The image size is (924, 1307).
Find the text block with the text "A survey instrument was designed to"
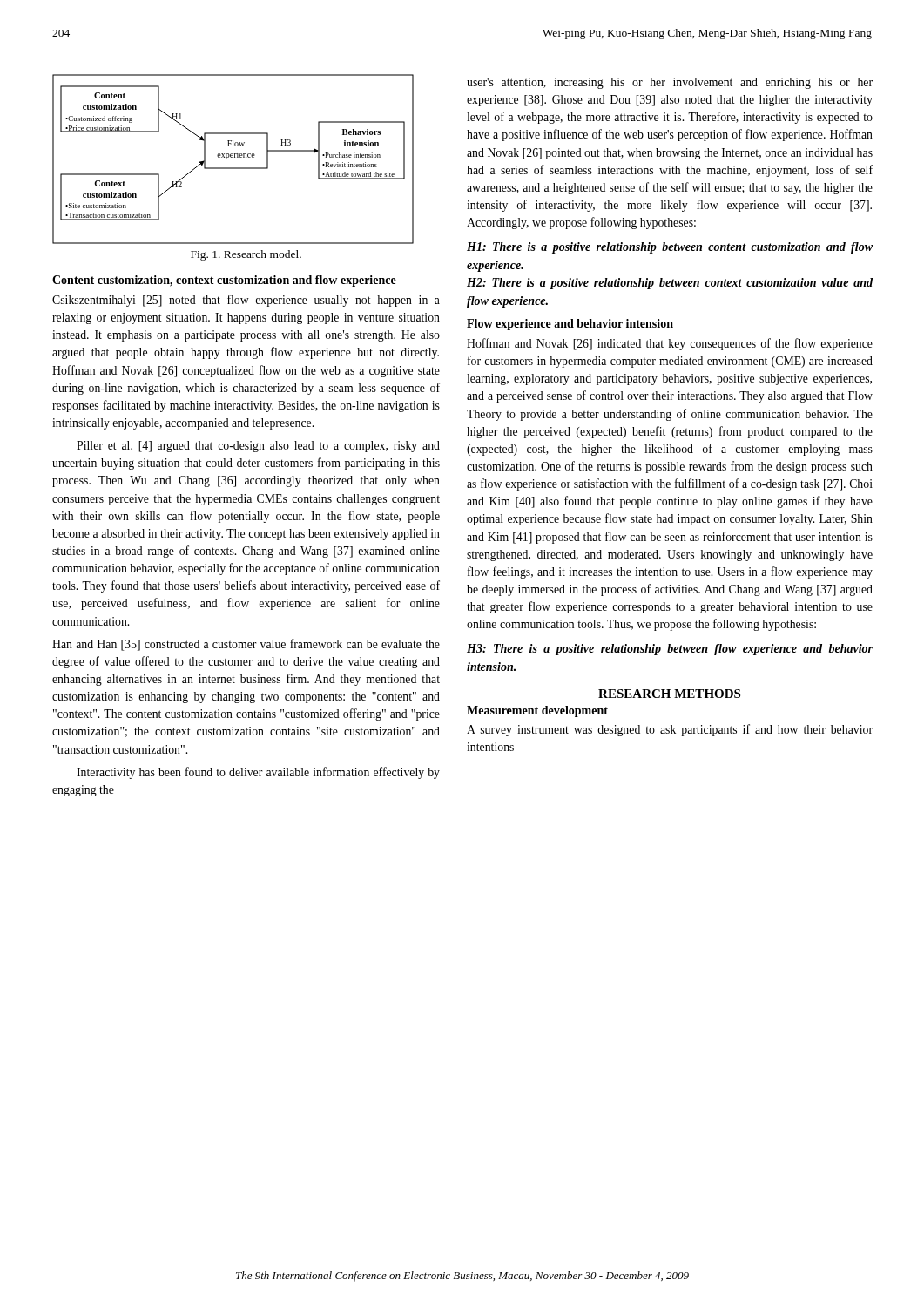point(670,739)
